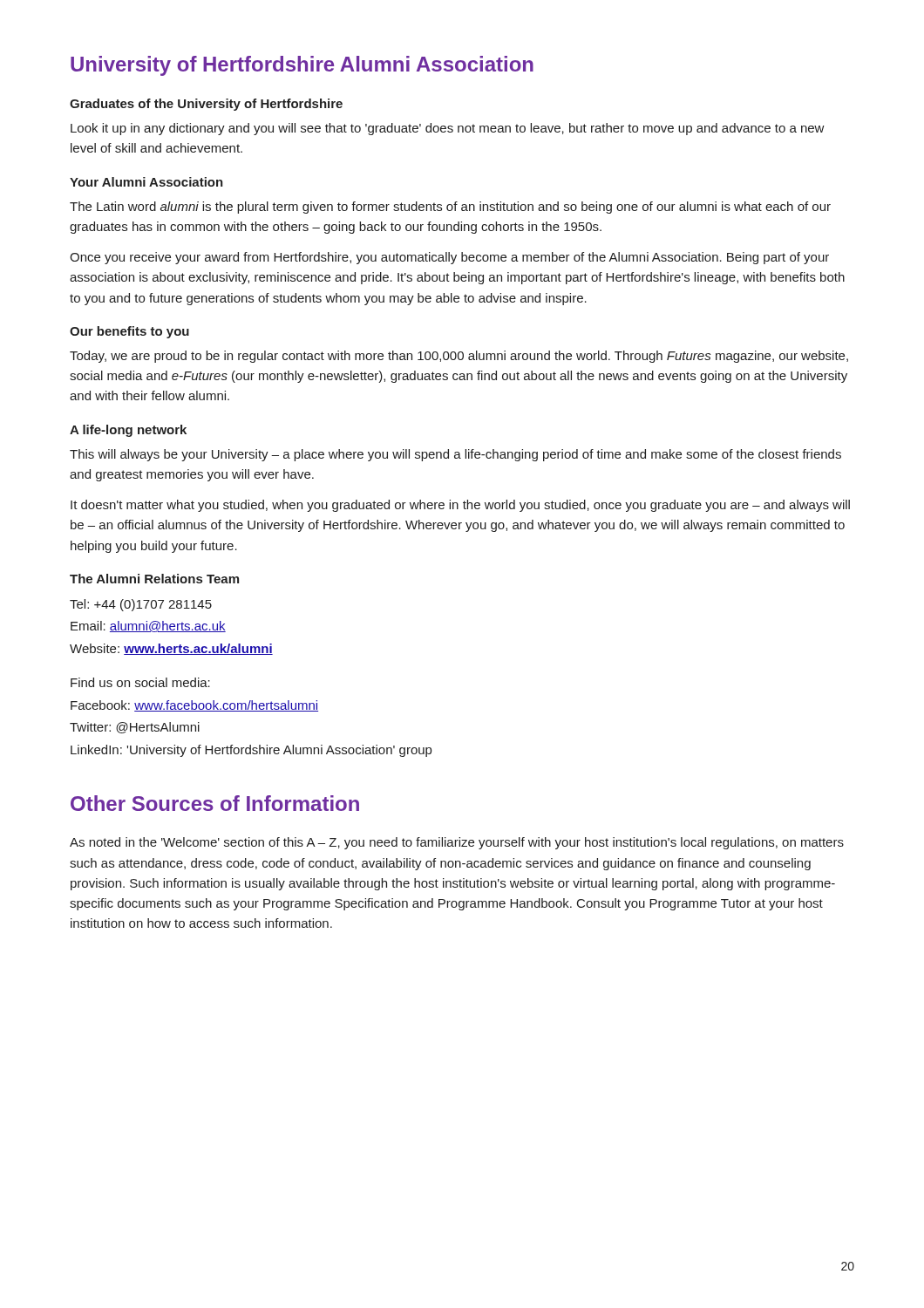Find the title that reads "Other Sources of Information"

[x=215, y=803]
